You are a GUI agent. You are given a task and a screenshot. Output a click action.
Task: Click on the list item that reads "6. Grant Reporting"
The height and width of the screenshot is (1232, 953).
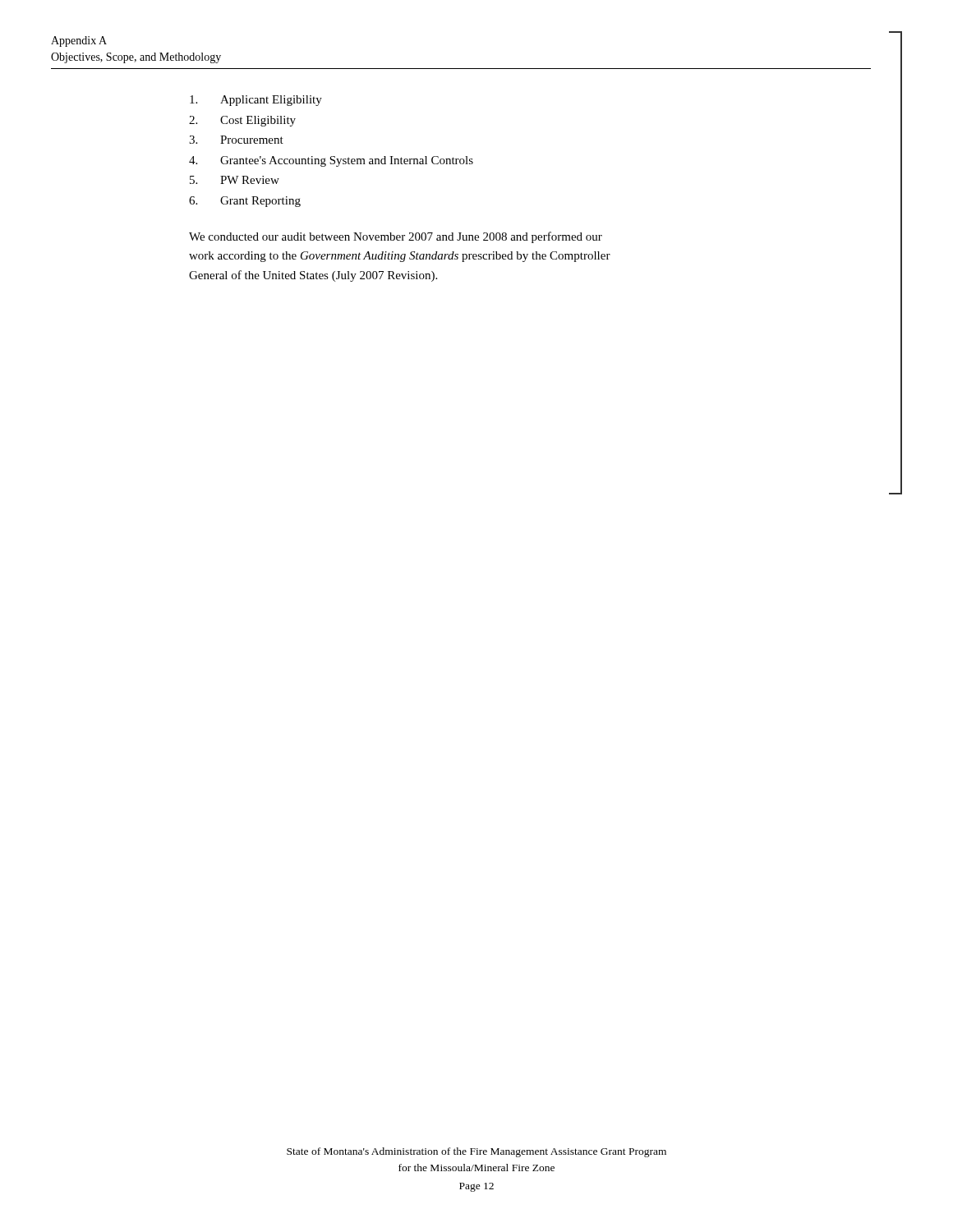245,202
